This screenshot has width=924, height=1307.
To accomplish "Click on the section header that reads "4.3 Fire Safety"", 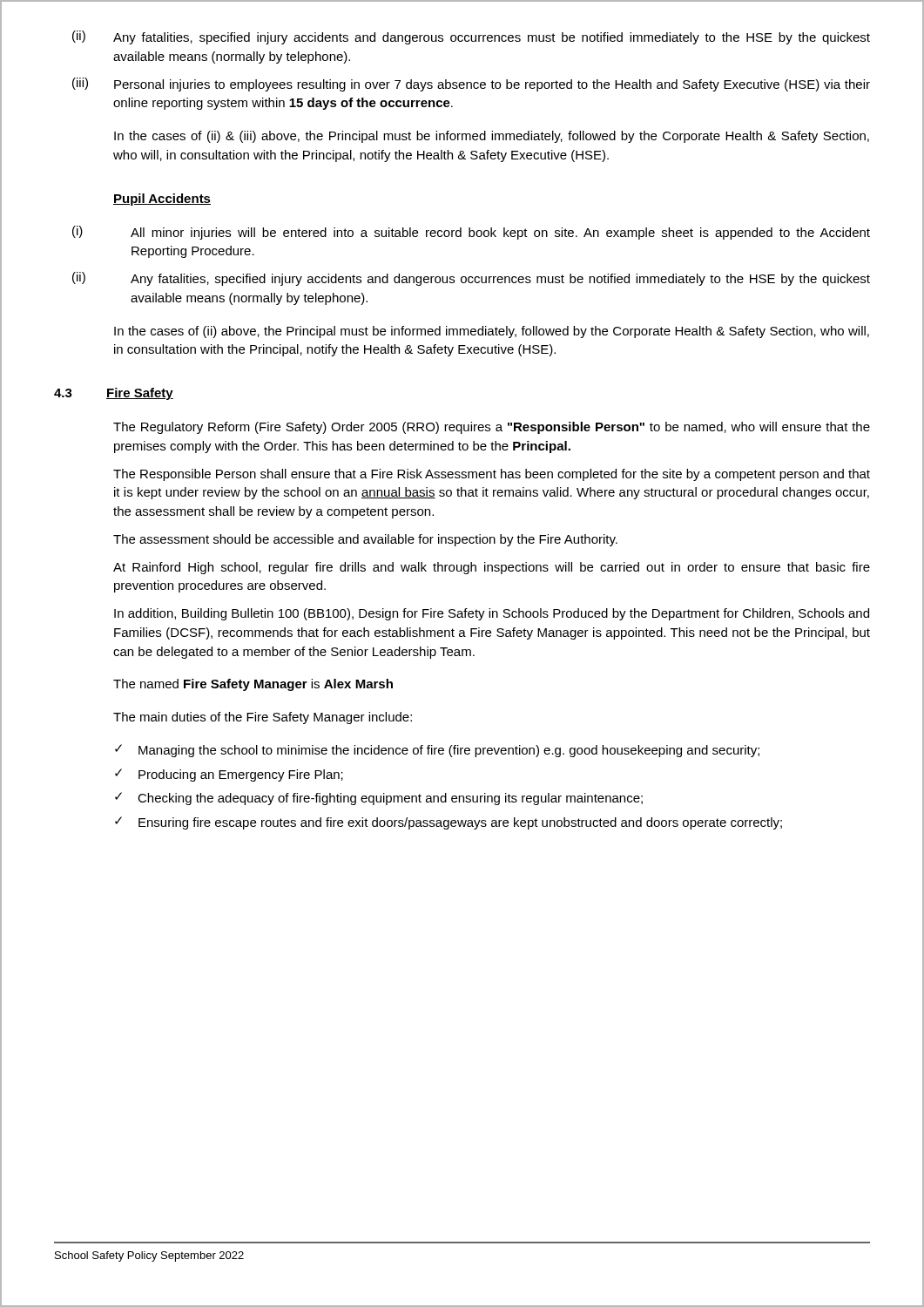I will point(114,393).
